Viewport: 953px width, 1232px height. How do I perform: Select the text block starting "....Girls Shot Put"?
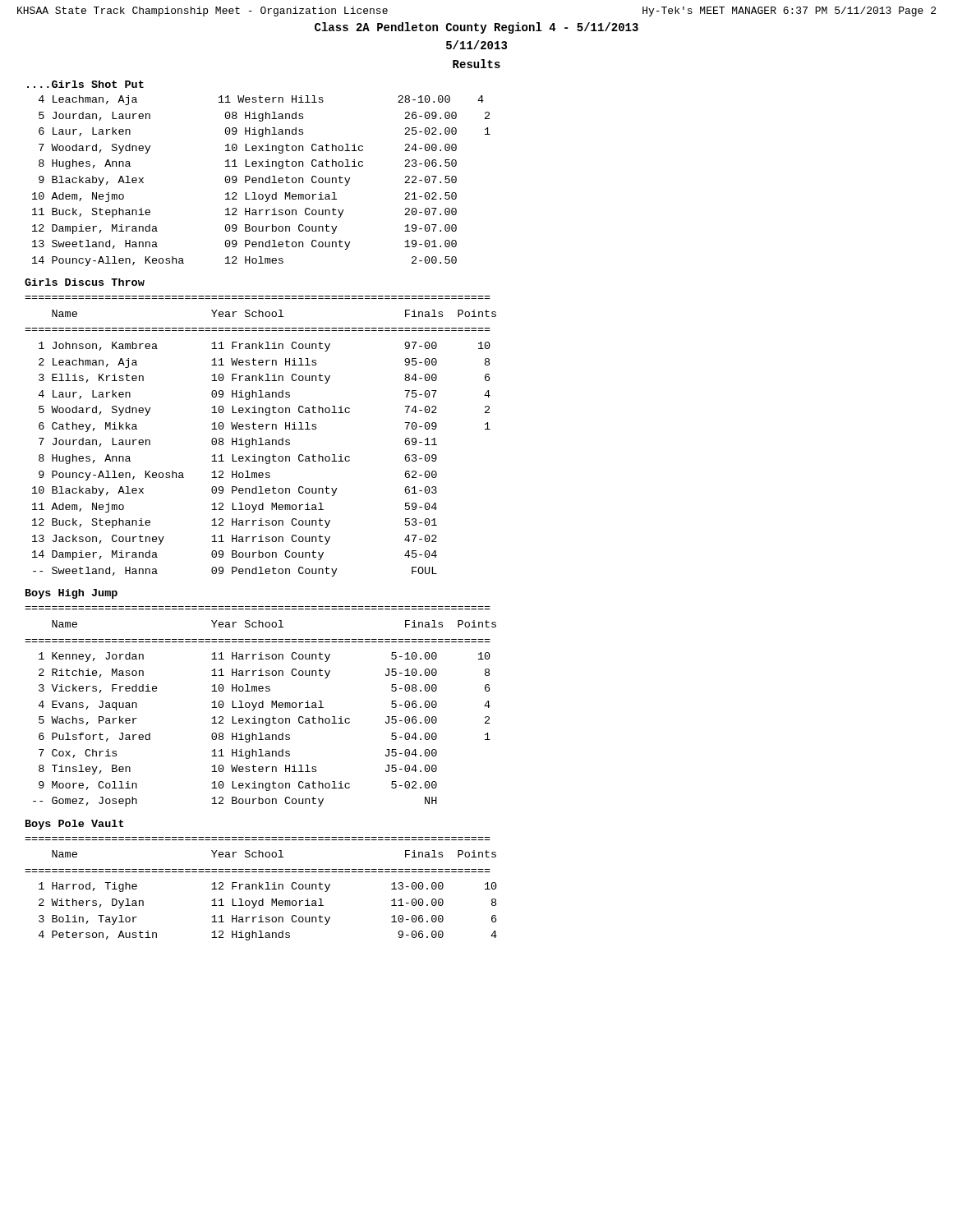pyautogui.click(x=85, y=85)
